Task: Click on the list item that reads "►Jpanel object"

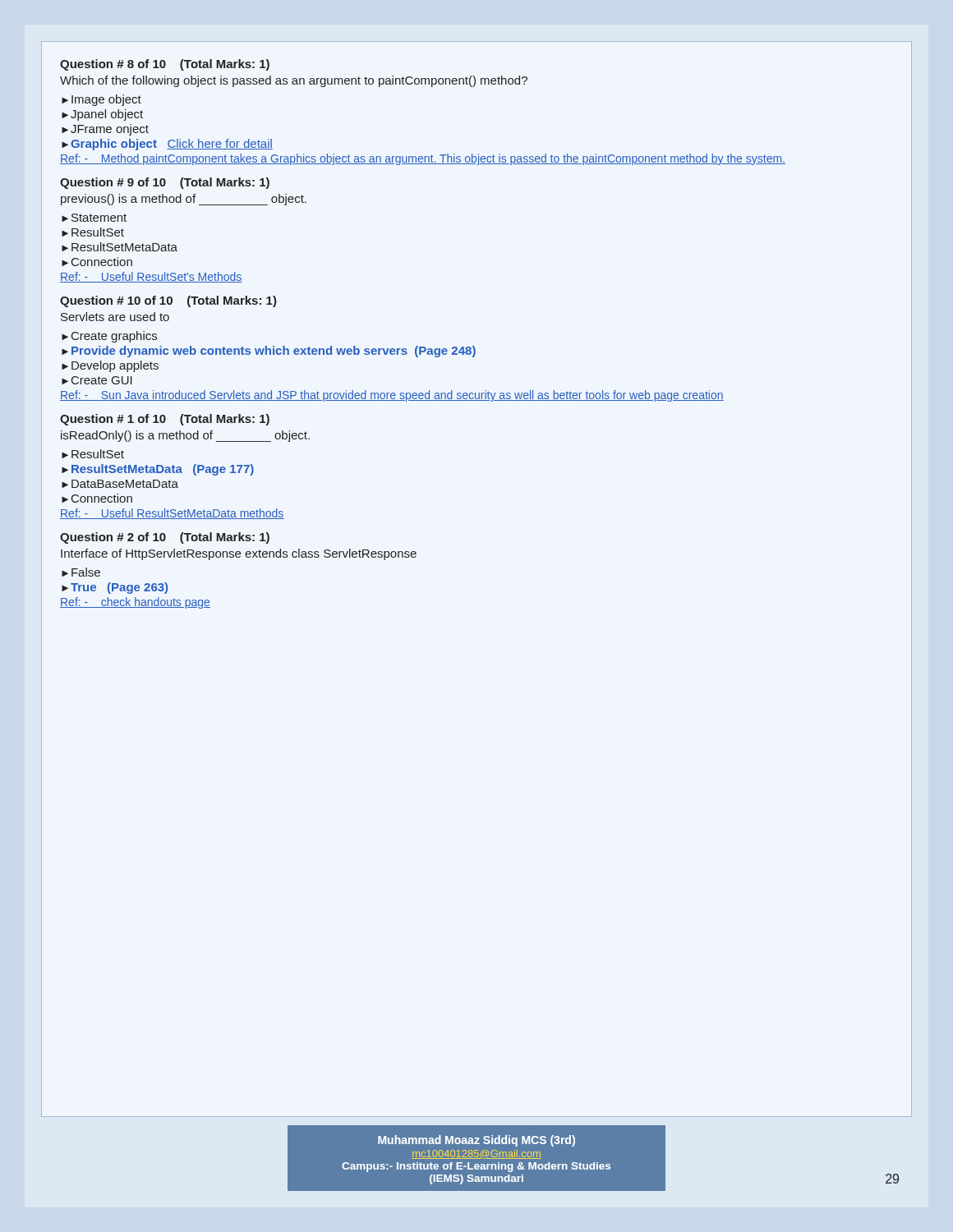Action: 102,114
